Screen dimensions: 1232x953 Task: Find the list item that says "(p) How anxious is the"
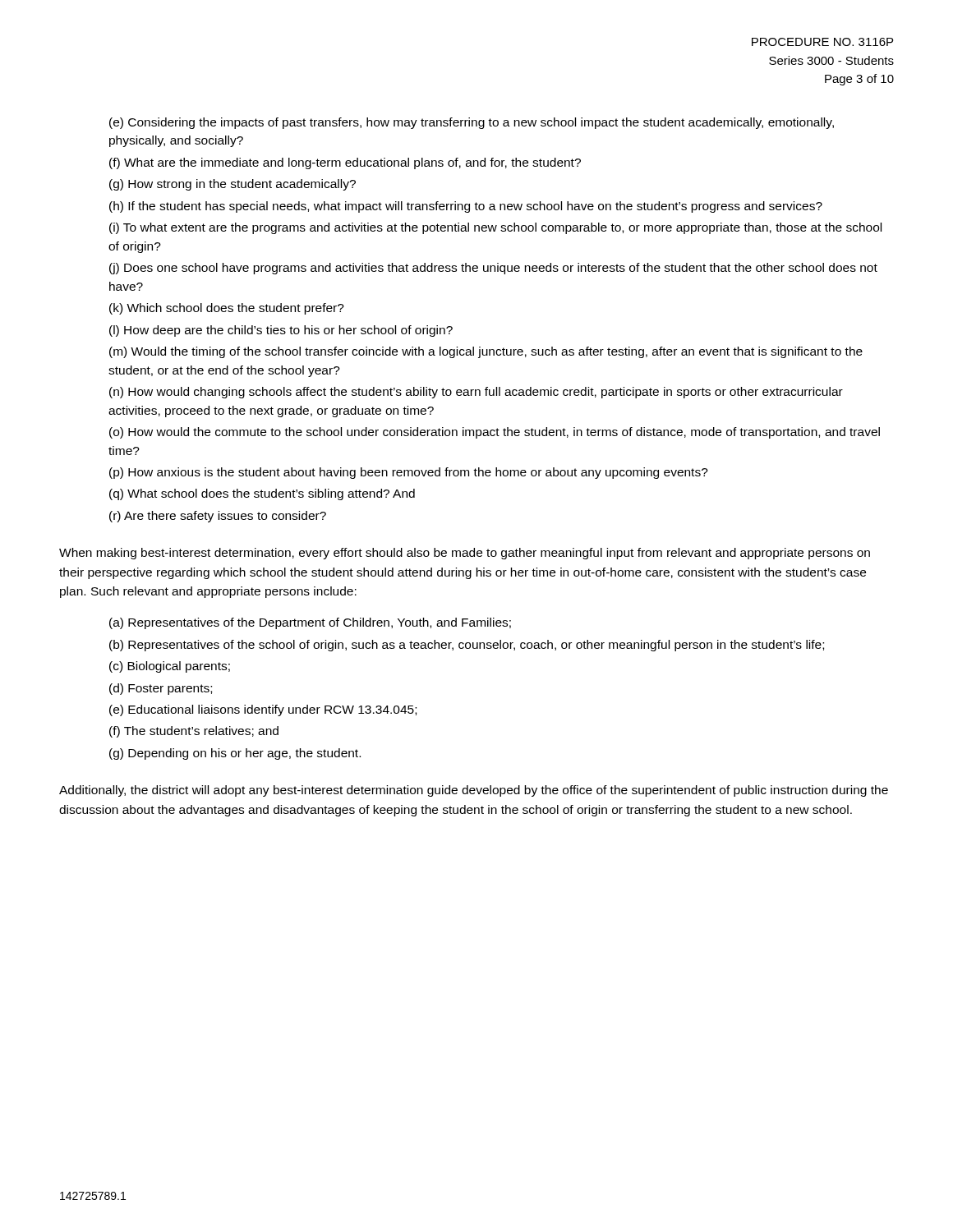point(408,472)
